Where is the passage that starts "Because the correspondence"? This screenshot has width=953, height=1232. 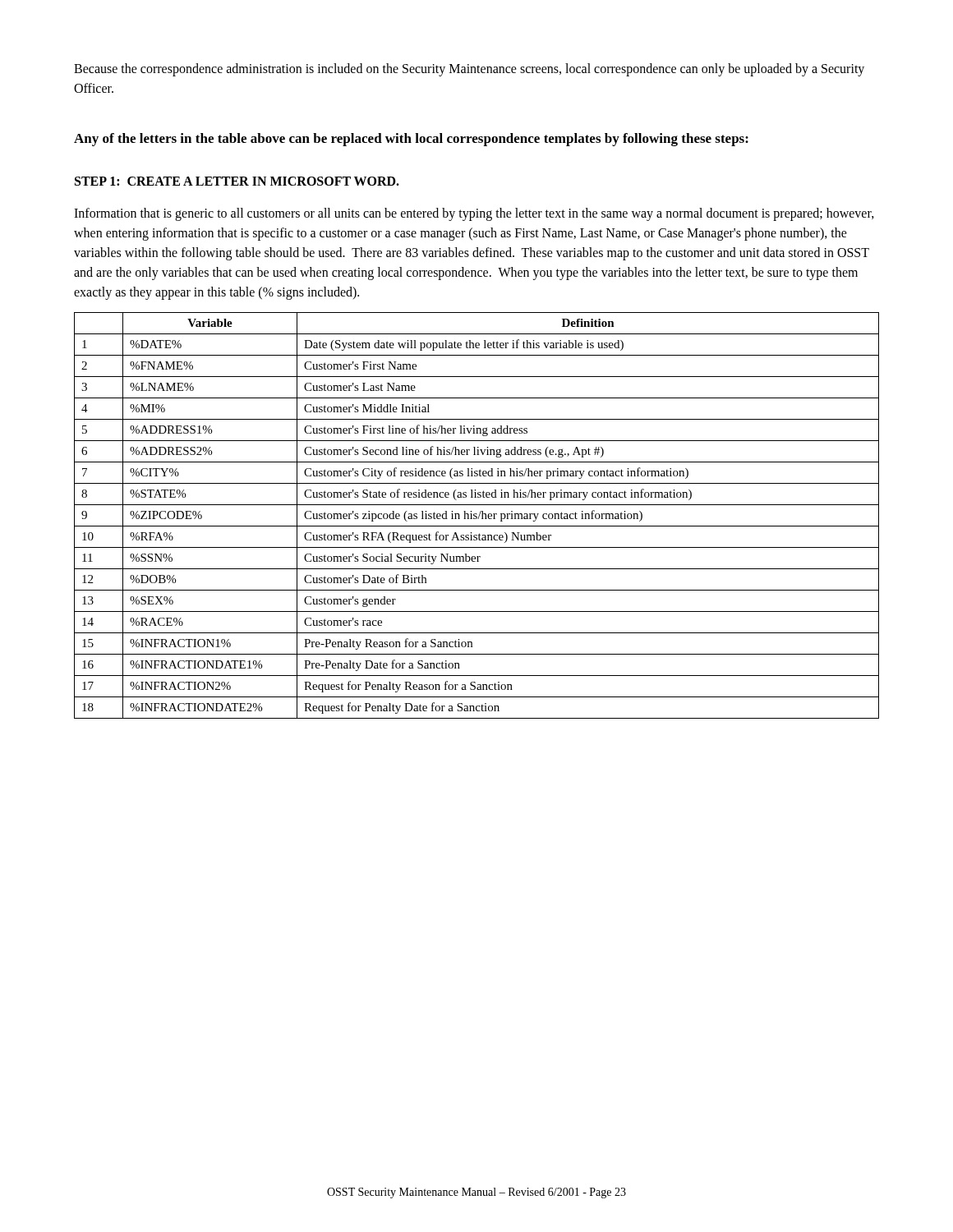469,78
